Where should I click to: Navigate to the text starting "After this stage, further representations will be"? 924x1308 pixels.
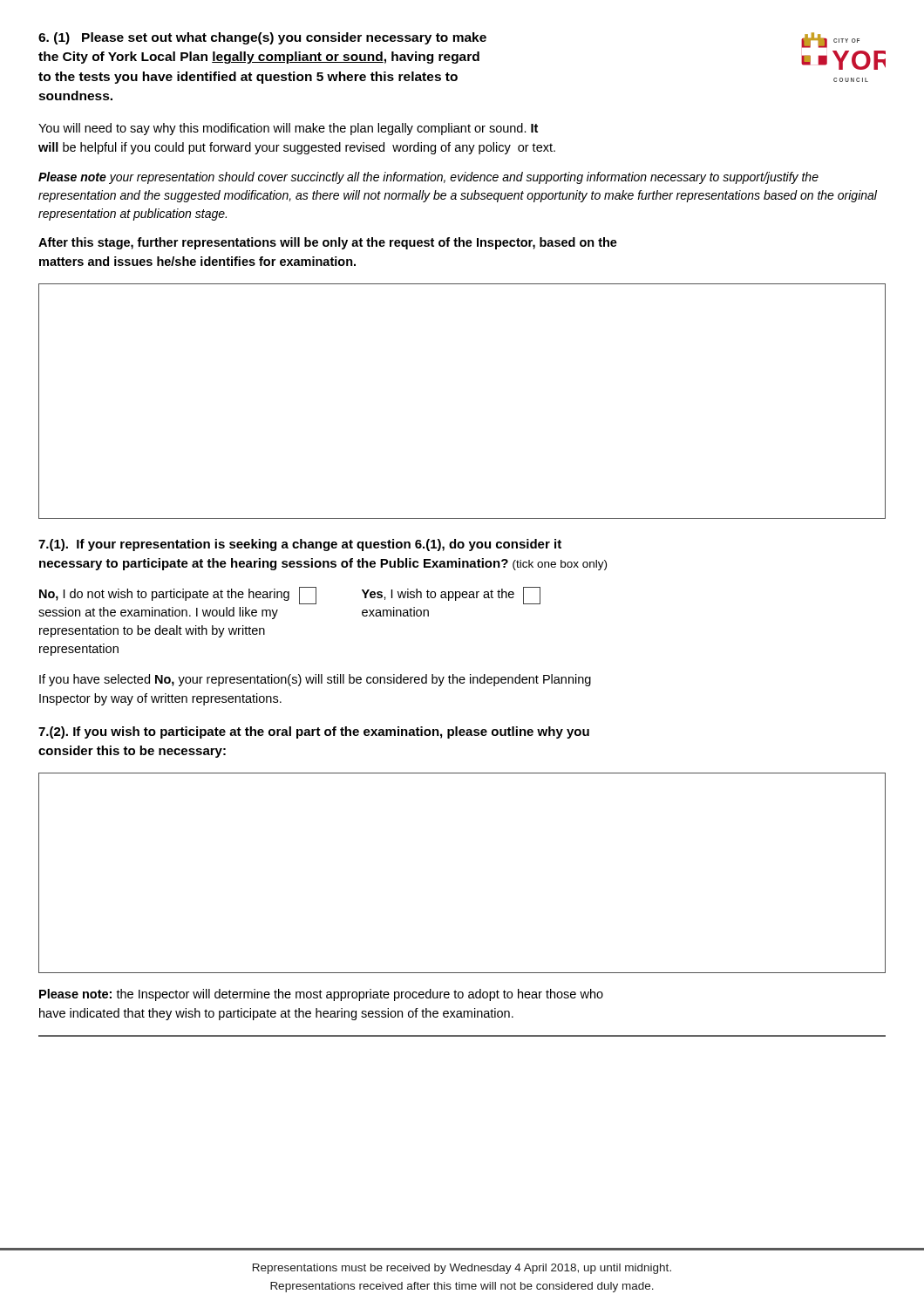[x=328, y=252]
